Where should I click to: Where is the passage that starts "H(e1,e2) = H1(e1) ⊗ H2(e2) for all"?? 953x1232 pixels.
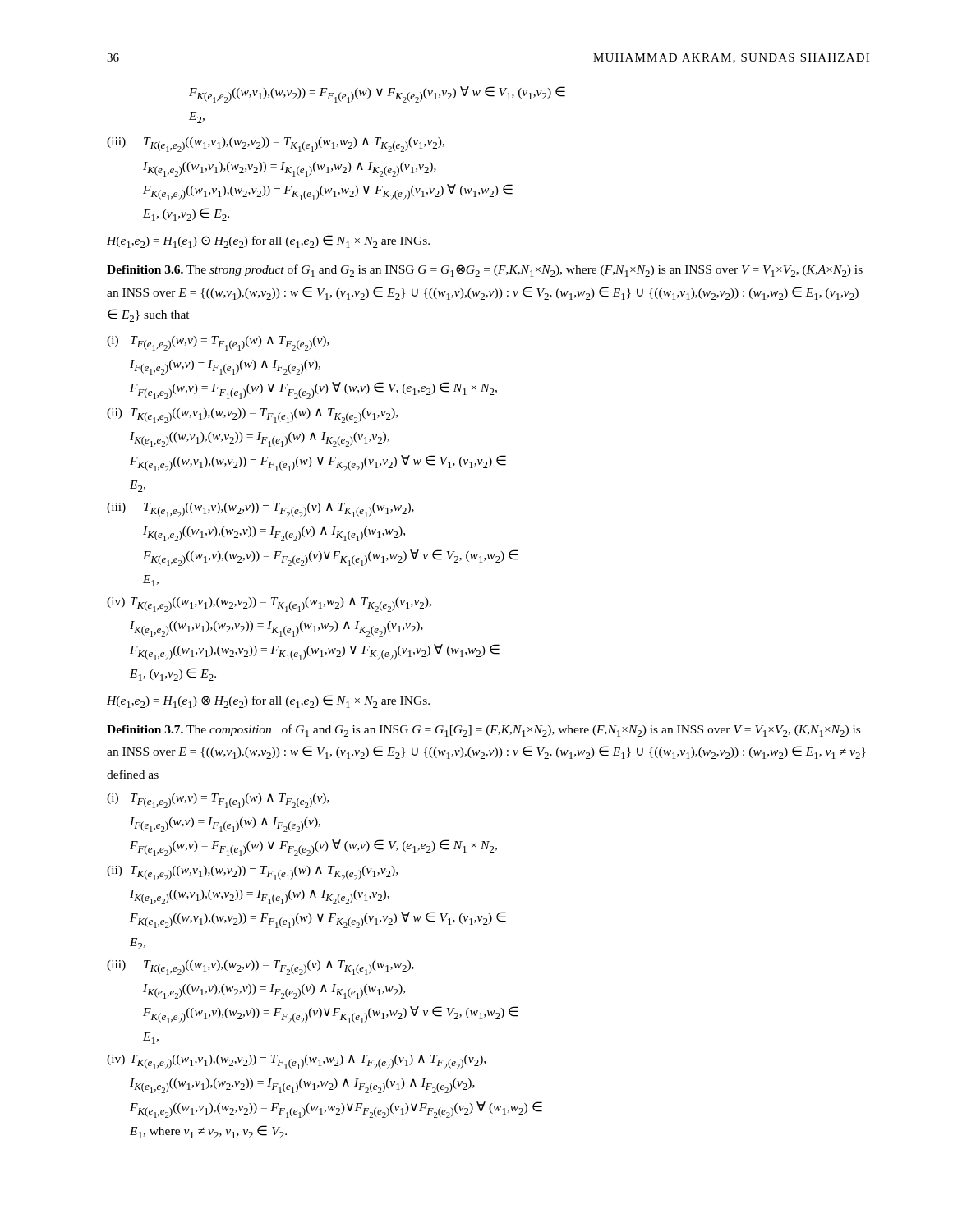(269, 702)
